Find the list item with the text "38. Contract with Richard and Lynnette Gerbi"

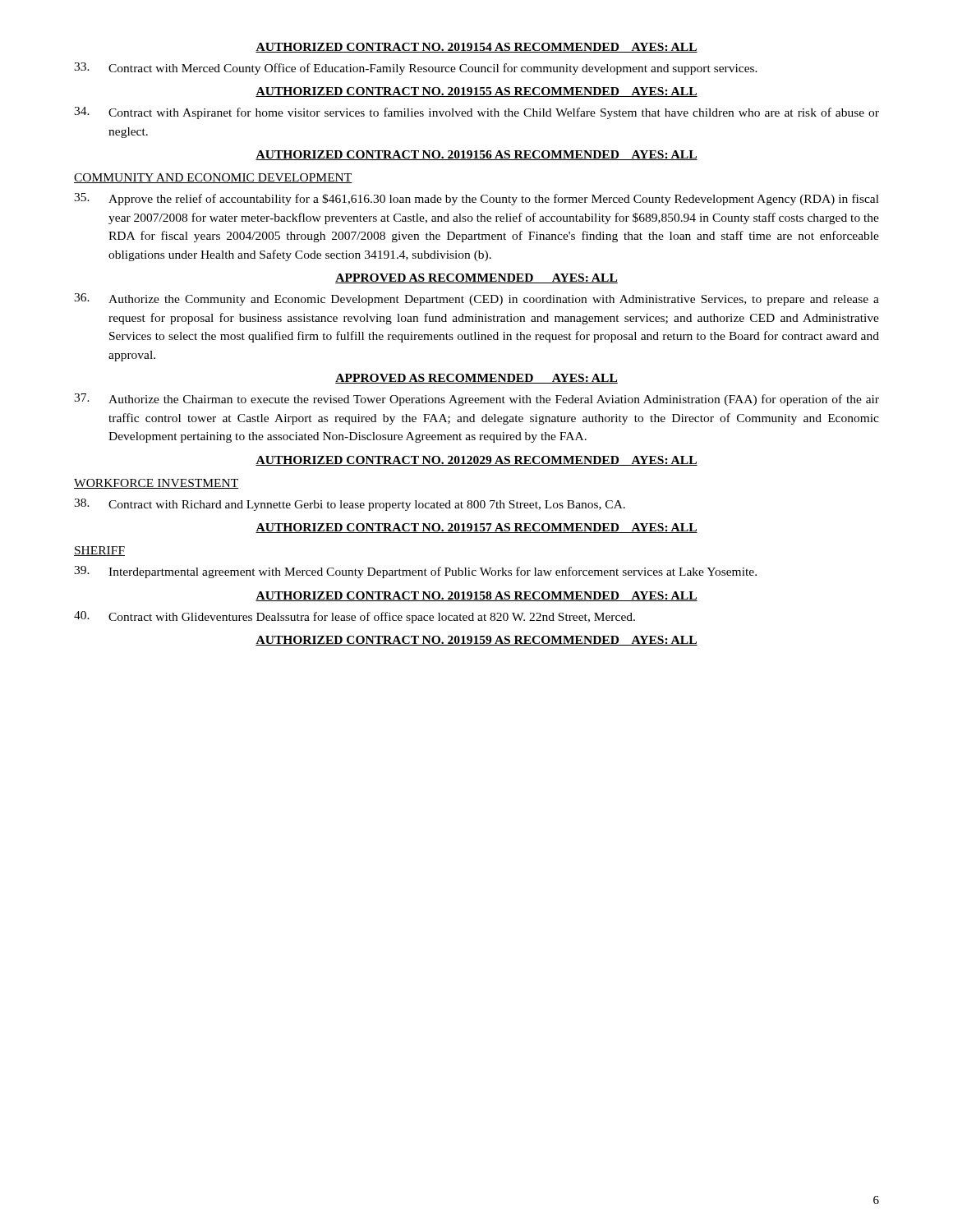coord(476,504)
